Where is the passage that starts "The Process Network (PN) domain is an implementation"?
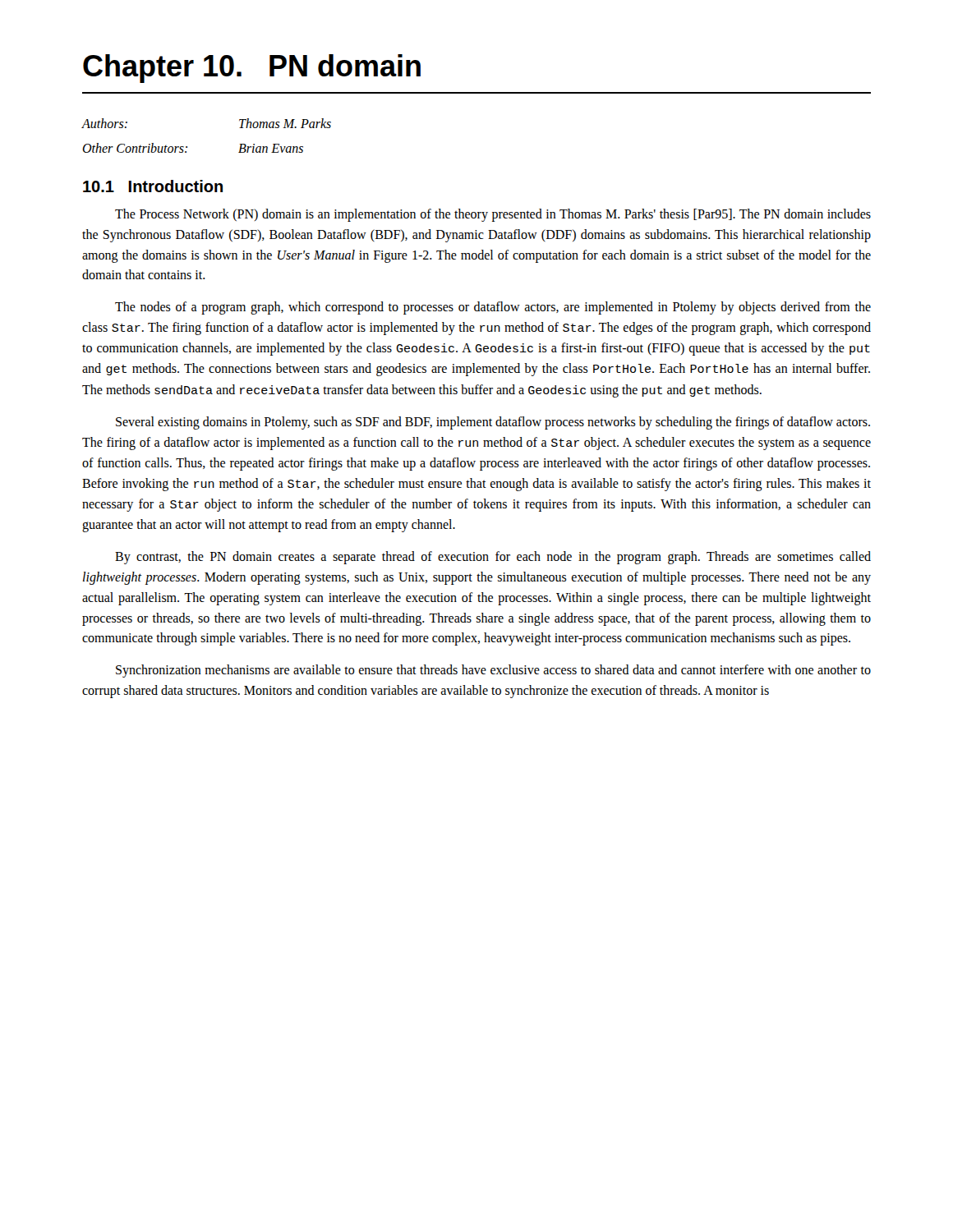 click(x=476, y=245)
